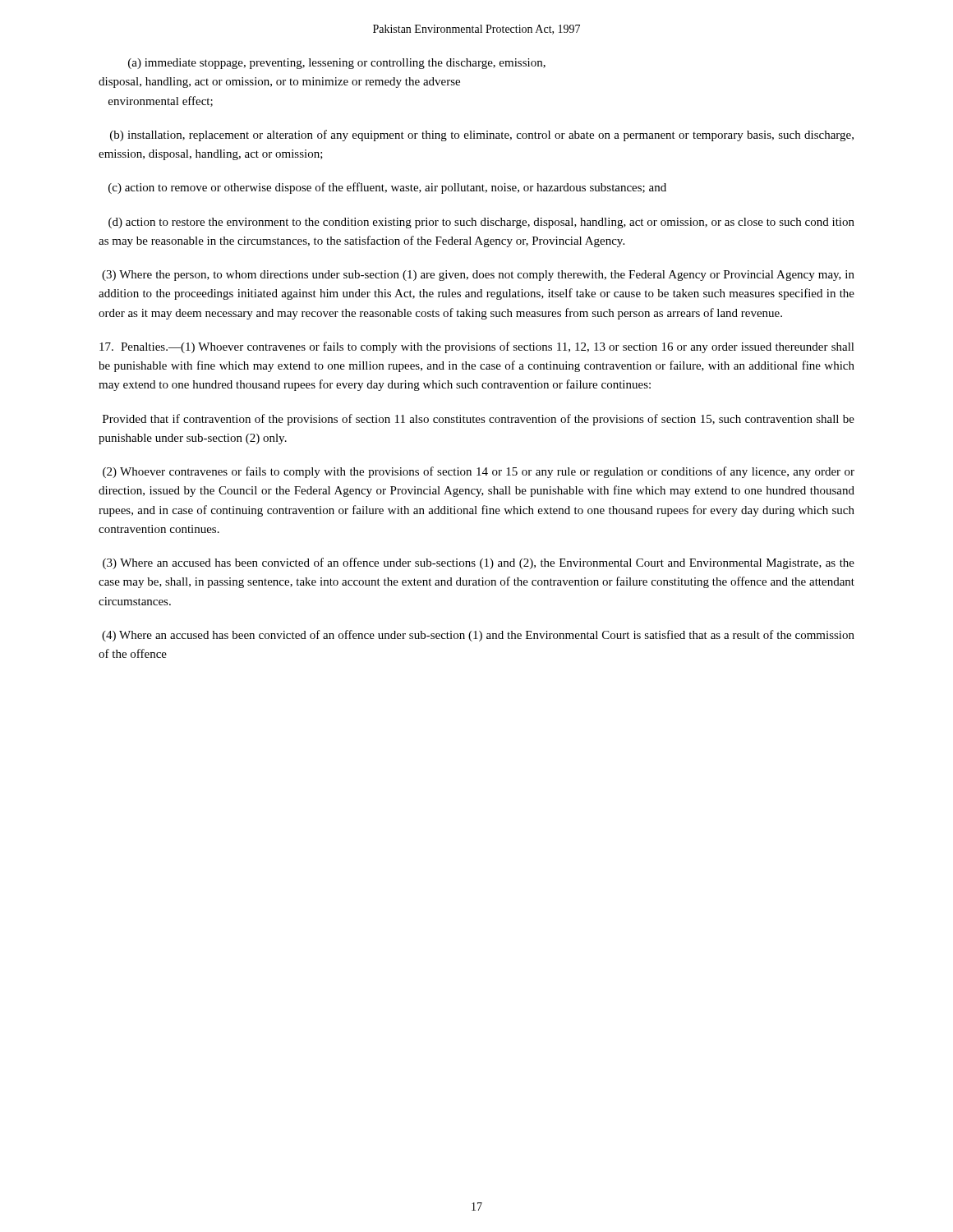Find the block on this page that starts "(2) Whoever contravenes or fails to comply with"
This screenshot has width=953, height=1232.
(x=476, y=500)
